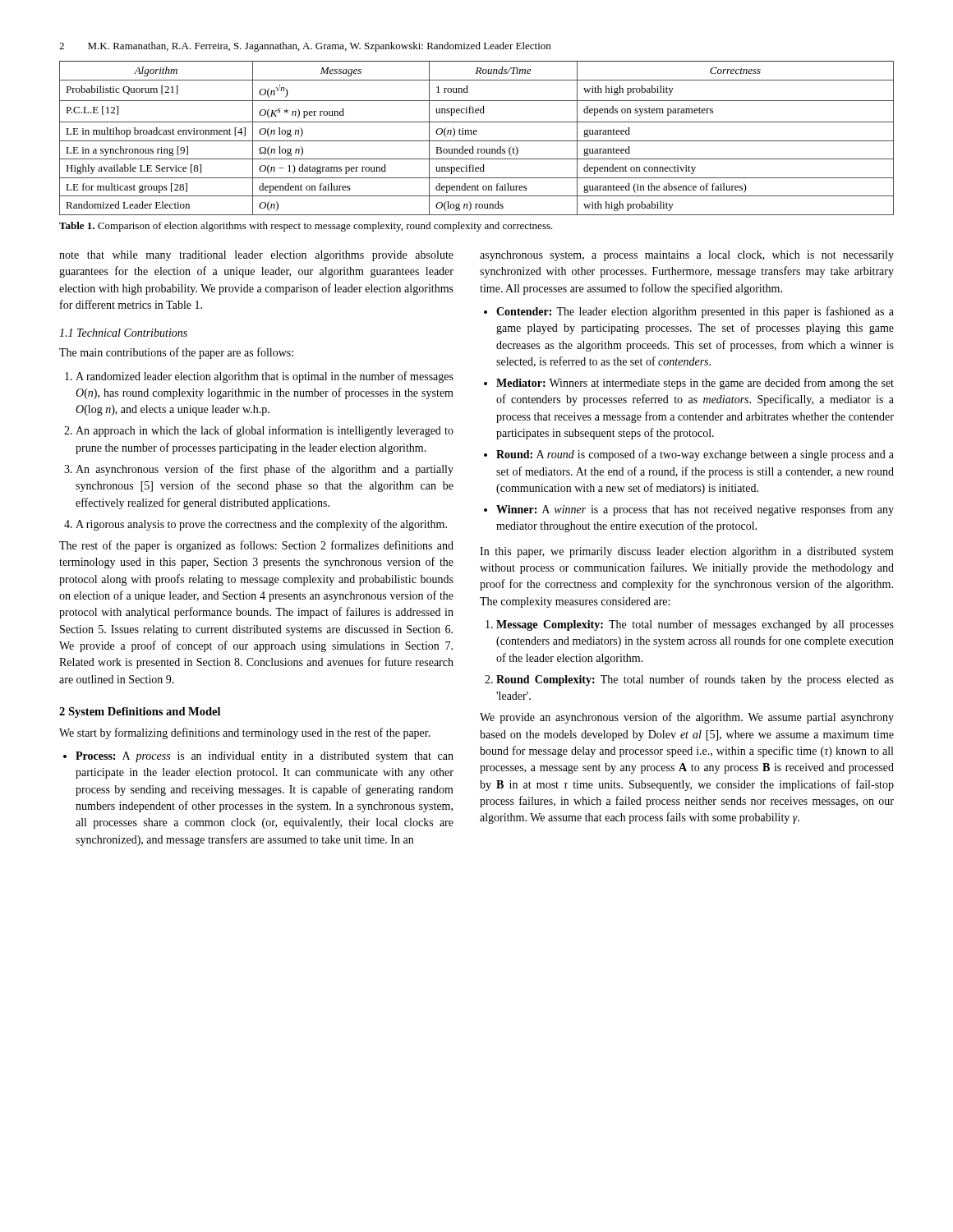Point to the text starting "Winner: A winner is"
This screenshot has width=953, height=1232.
point(687,519)
